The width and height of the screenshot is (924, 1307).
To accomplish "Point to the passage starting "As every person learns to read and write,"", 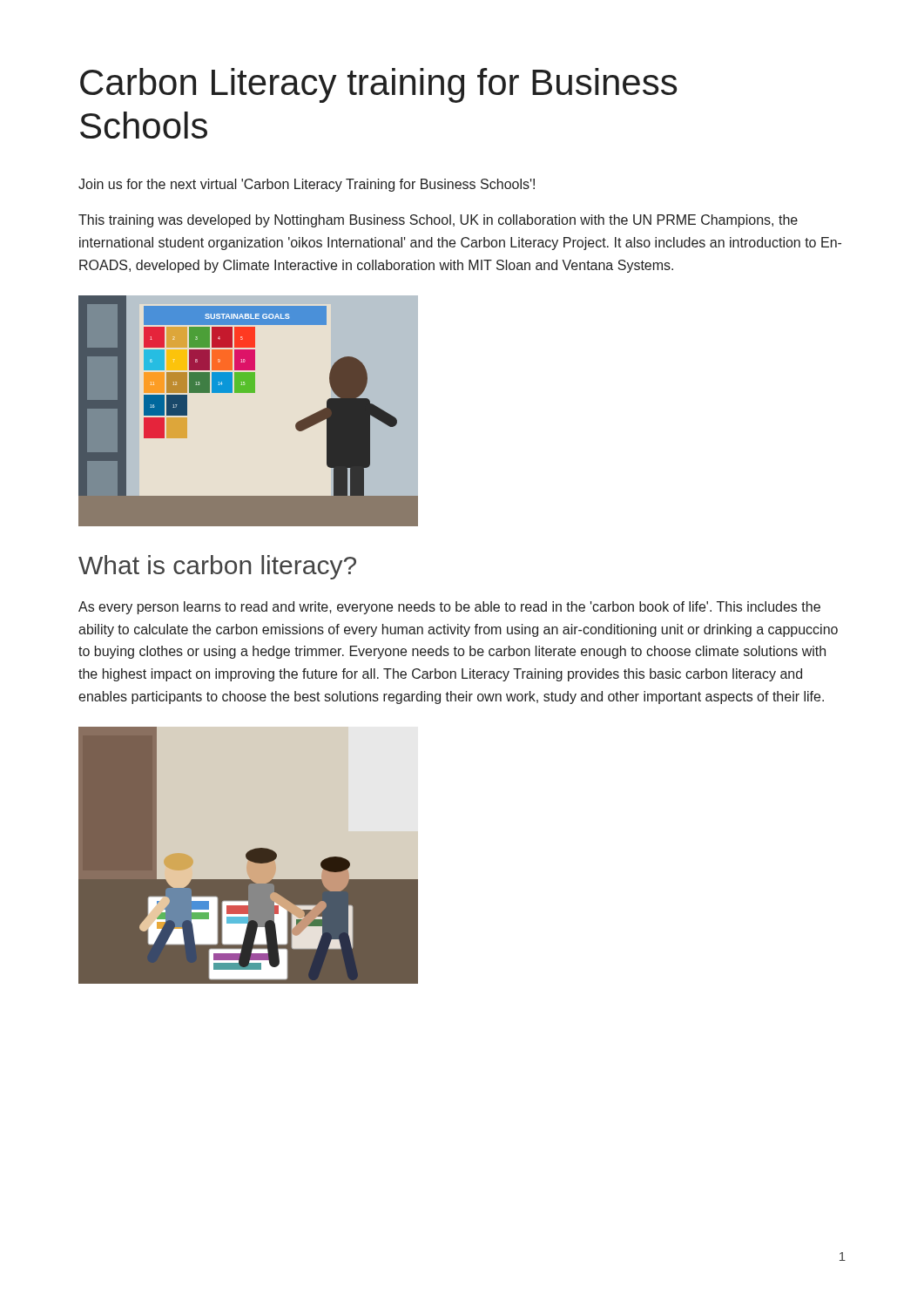I will coord(458,652).
